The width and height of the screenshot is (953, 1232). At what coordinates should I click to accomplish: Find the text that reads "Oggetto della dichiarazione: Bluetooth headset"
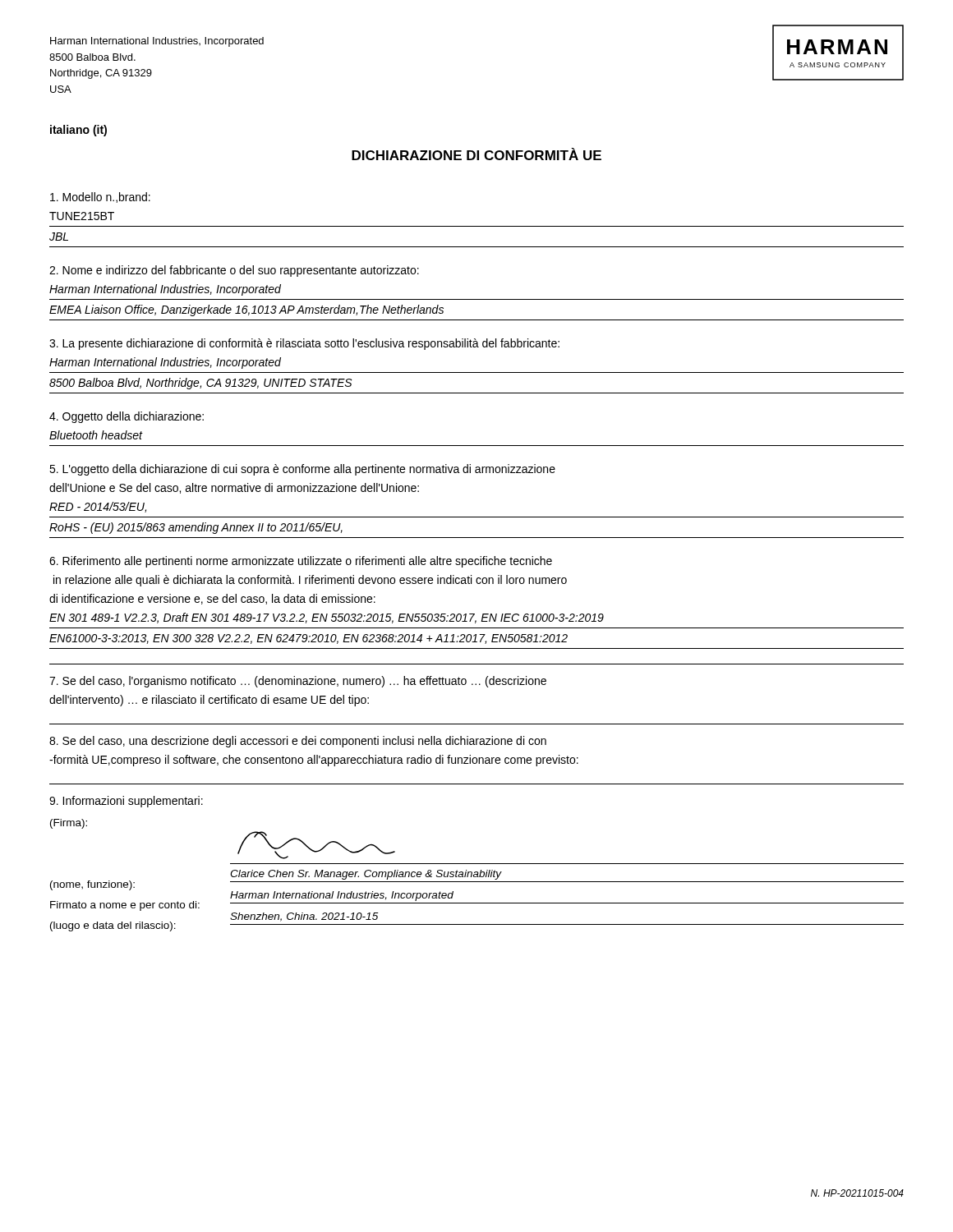click(127, 417)
